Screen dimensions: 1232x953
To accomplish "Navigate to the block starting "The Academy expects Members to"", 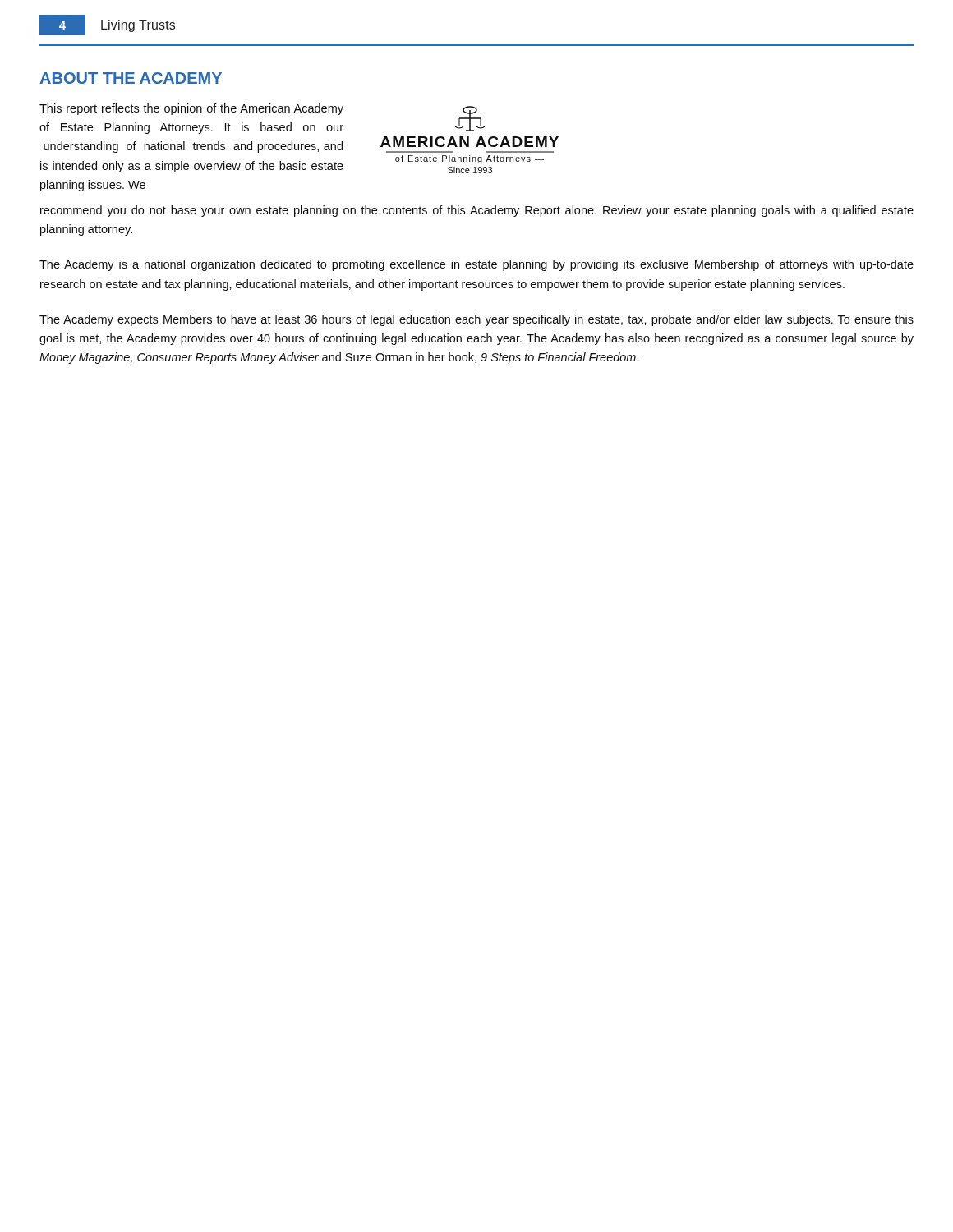I will 476,338.
